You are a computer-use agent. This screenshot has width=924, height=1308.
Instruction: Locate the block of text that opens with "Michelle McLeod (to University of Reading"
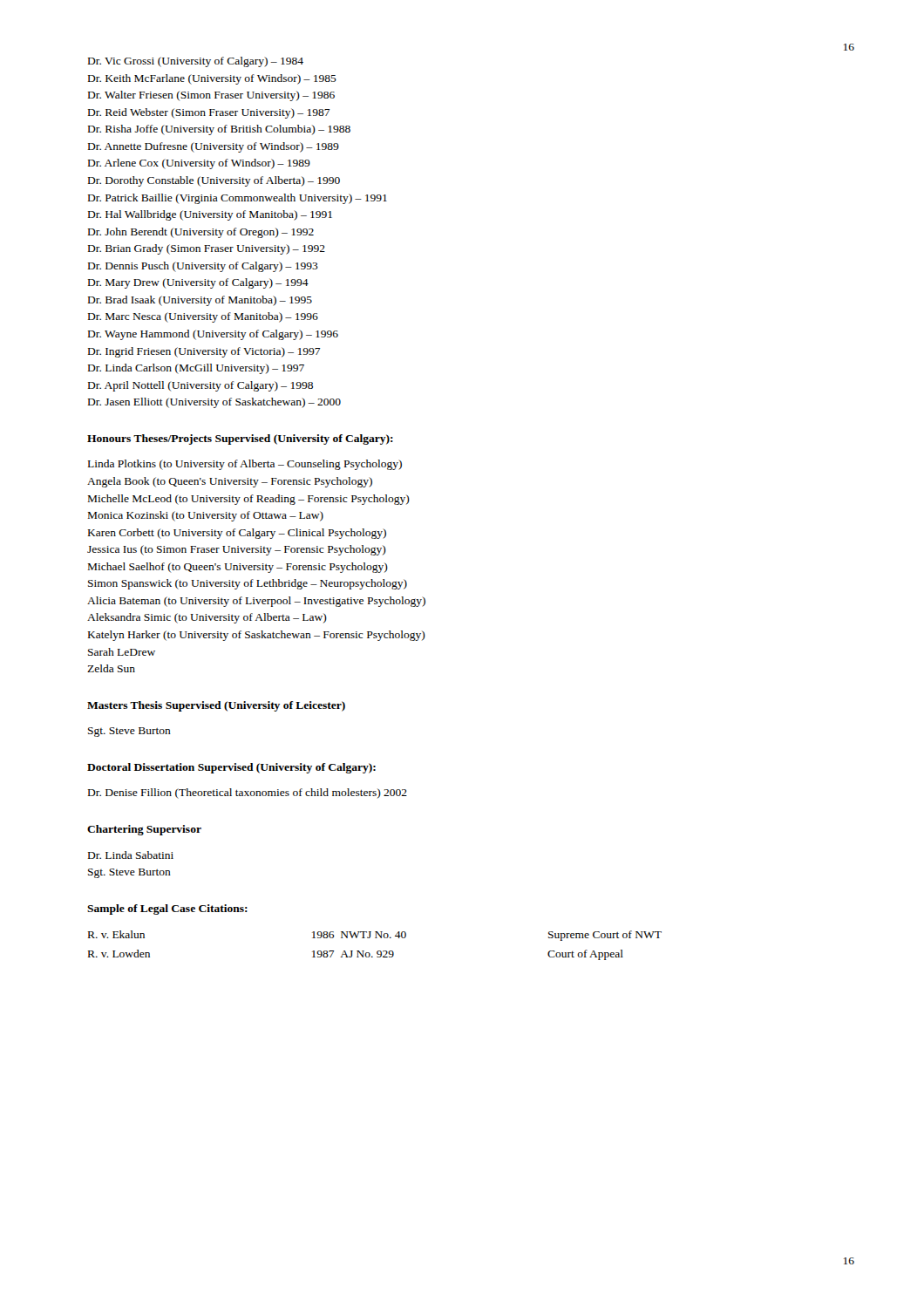coord(248,498)
